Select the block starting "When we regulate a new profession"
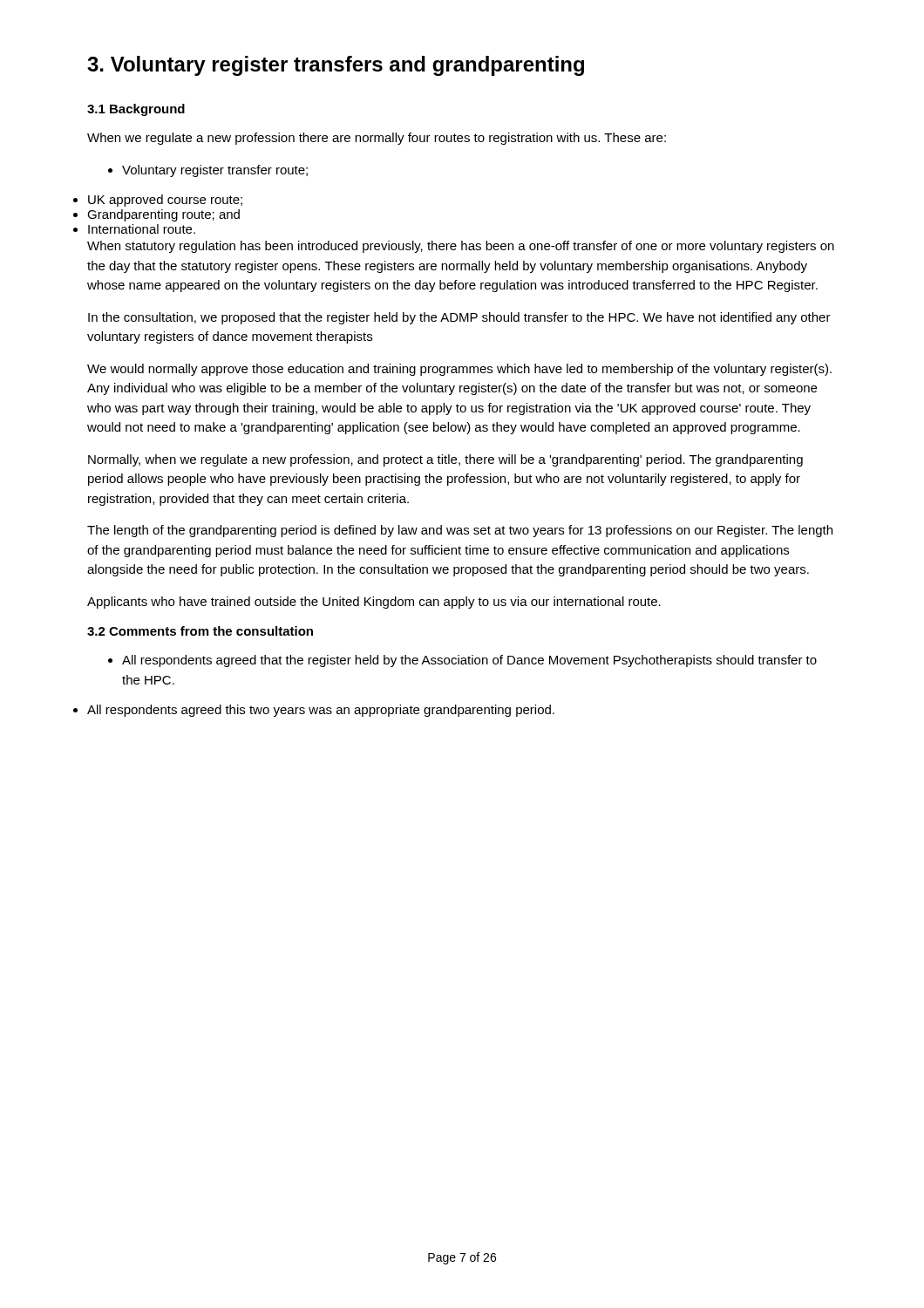924x1308 pixels. pos(462,138)
